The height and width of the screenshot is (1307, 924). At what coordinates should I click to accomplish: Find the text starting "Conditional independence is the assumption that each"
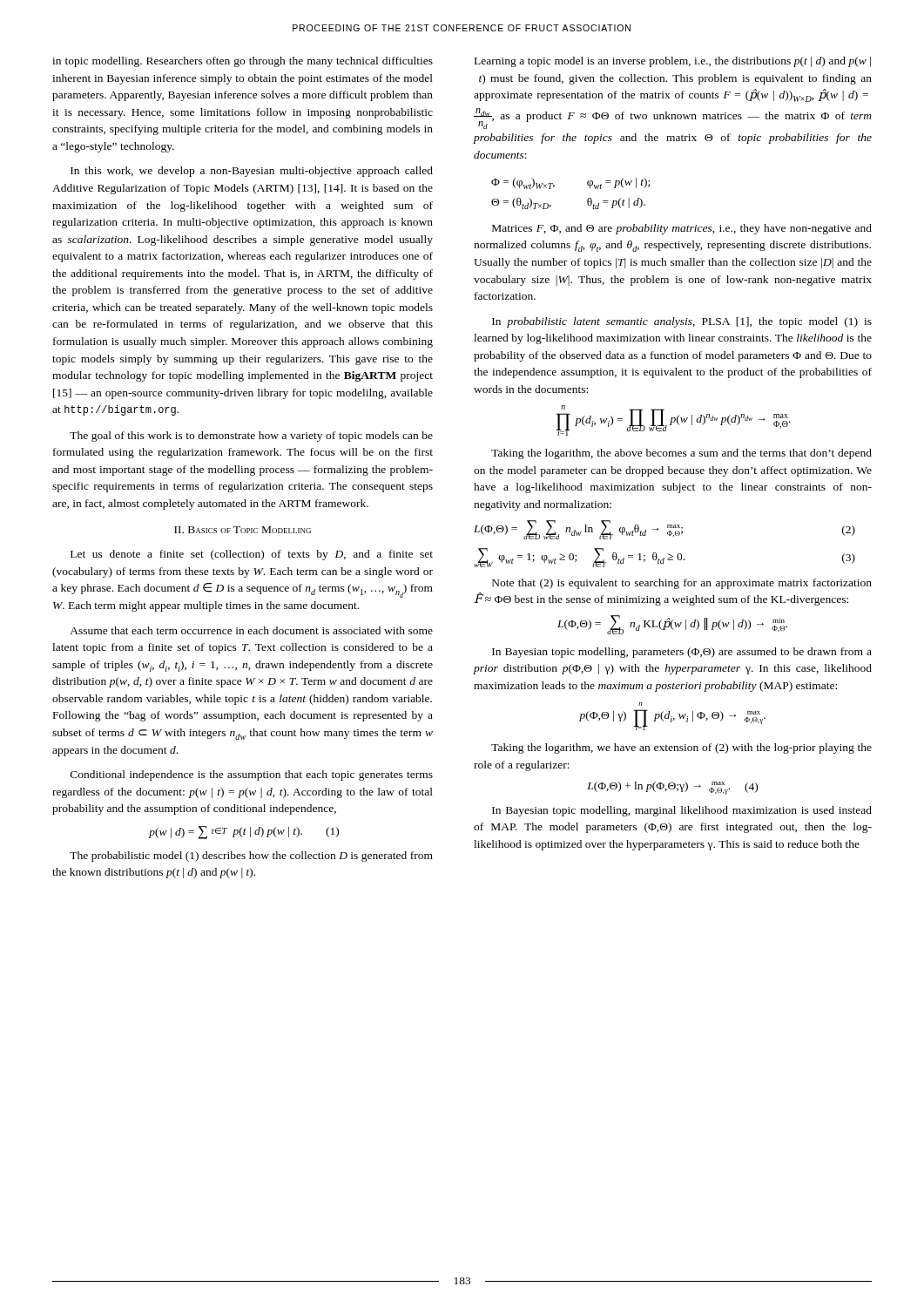point(243,792)
